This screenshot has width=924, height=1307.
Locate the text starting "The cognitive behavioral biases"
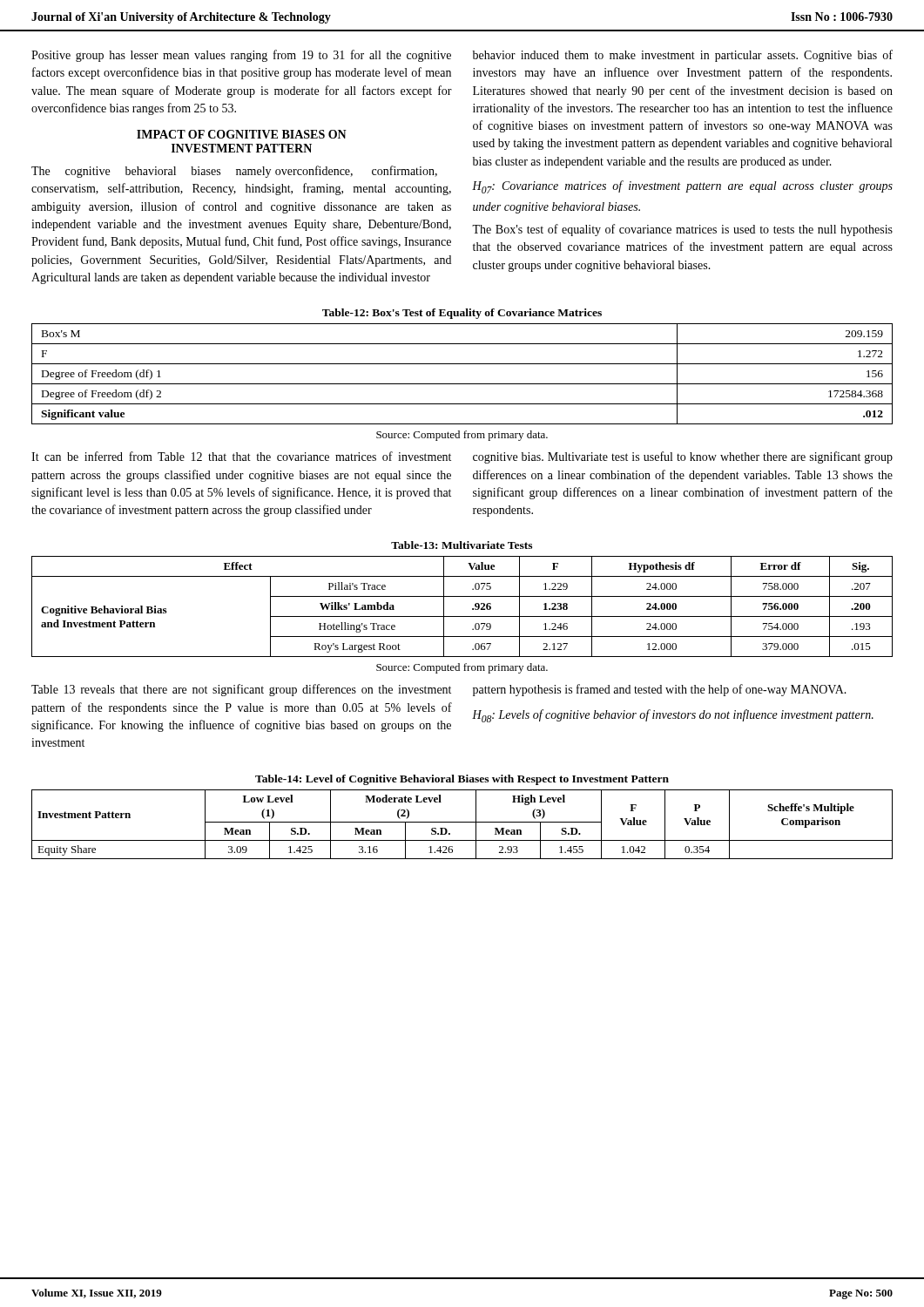tap(241, 225)
